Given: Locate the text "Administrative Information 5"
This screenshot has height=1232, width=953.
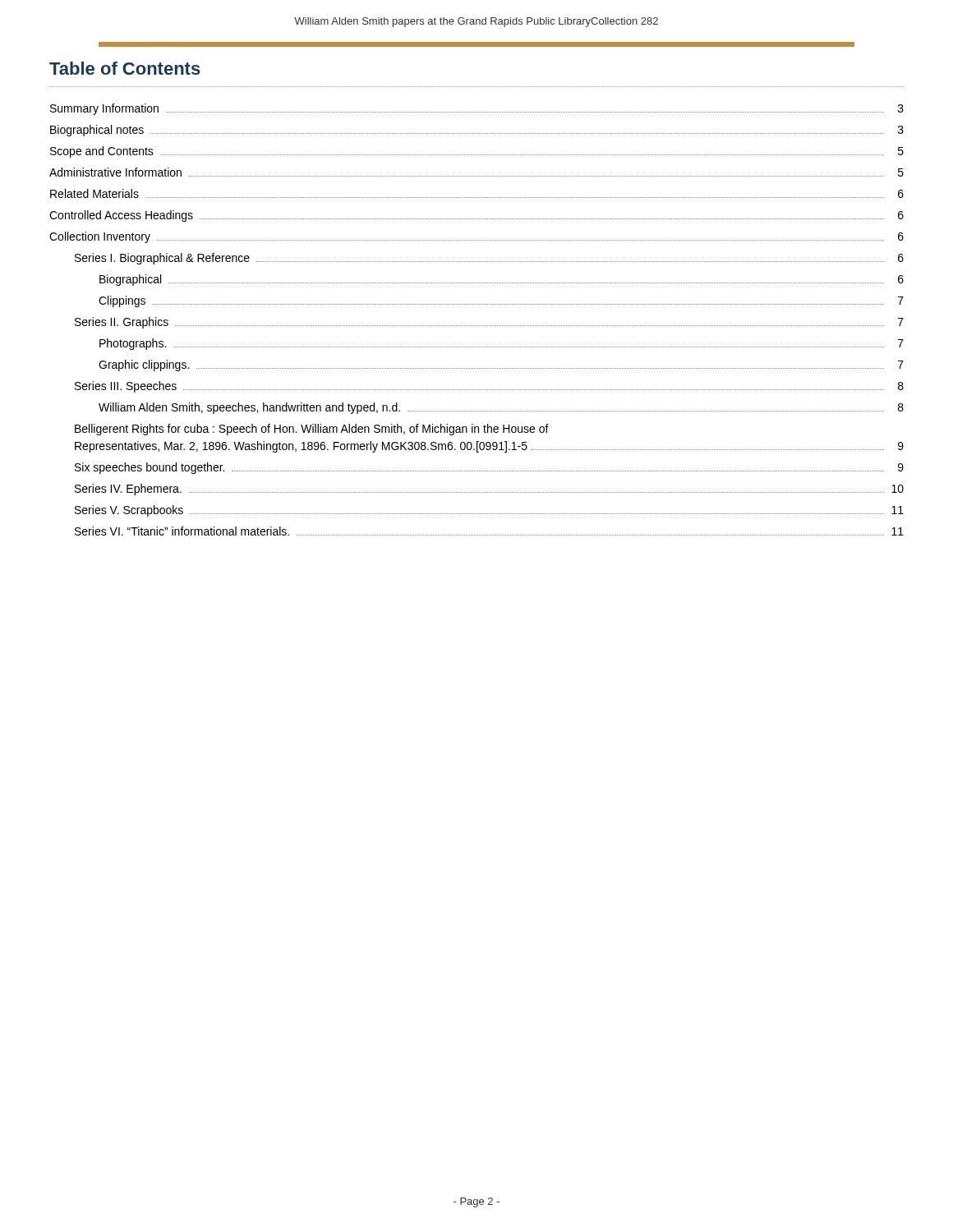Looking at the screenshot, I should (x=476, y=173).
